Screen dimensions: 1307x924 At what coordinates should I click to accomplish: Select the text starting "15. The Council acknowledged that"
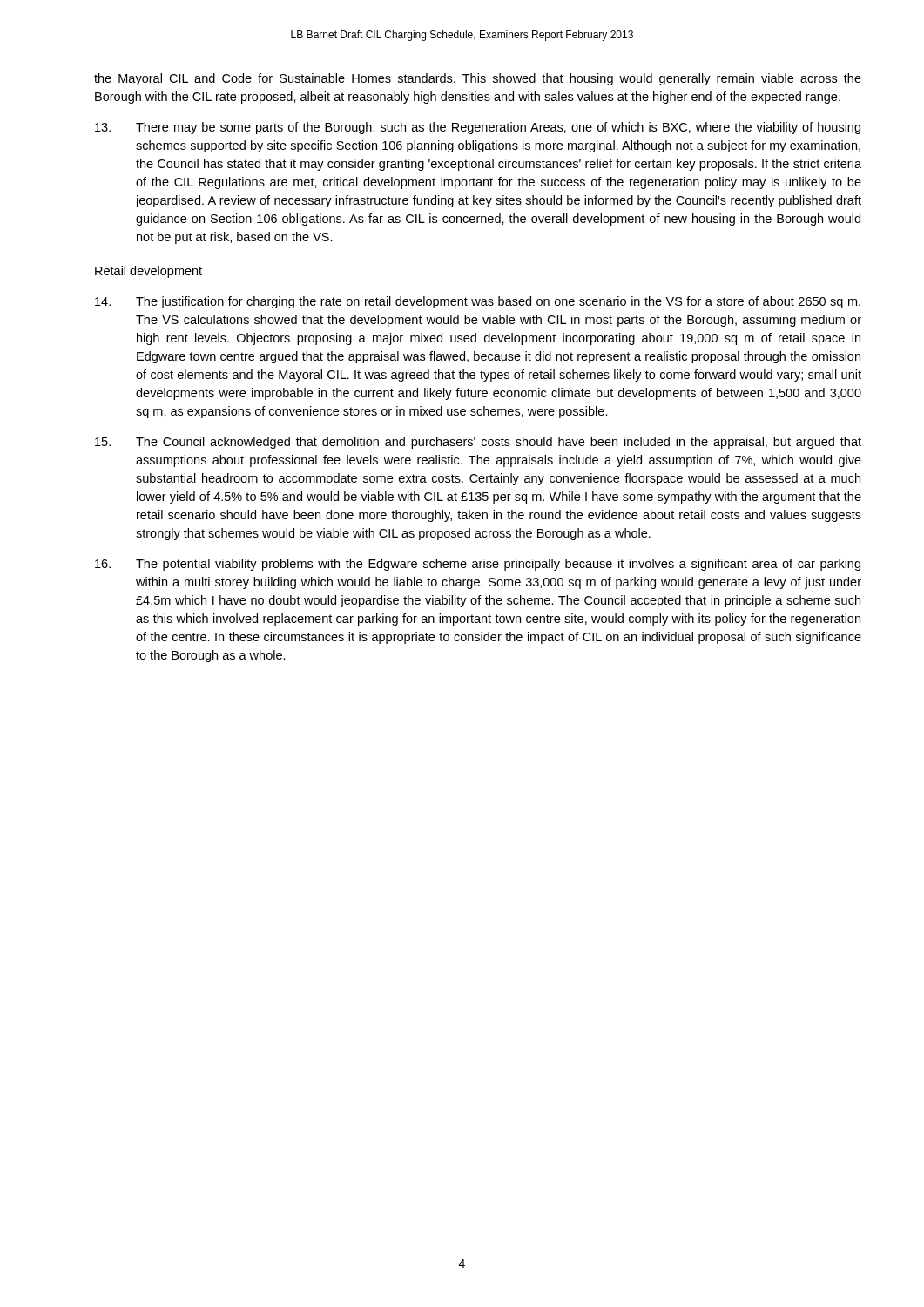pyautogui.click(x=478, y=488)
